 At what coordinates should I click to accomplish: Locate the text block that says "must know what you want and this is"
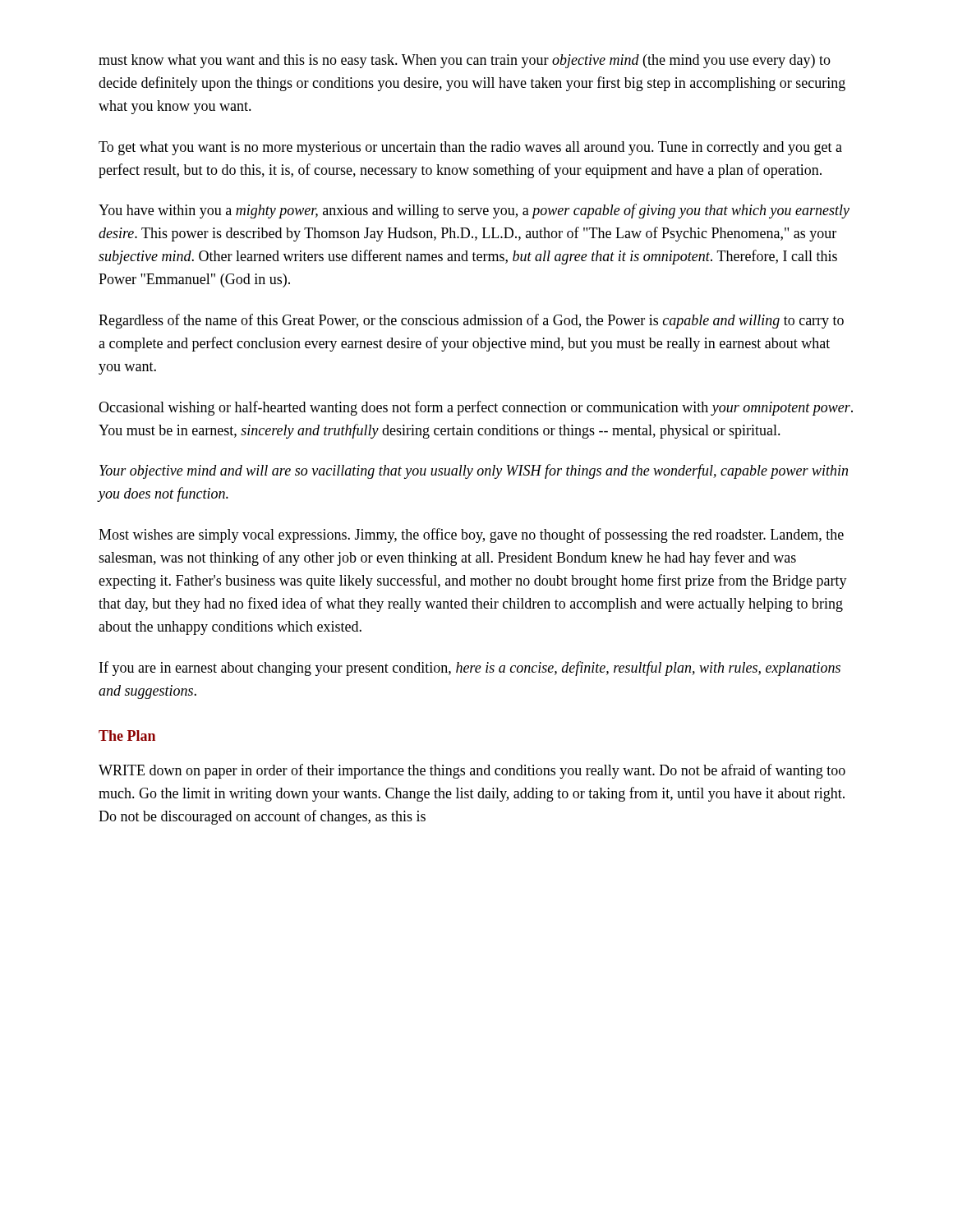coord(472,83)
